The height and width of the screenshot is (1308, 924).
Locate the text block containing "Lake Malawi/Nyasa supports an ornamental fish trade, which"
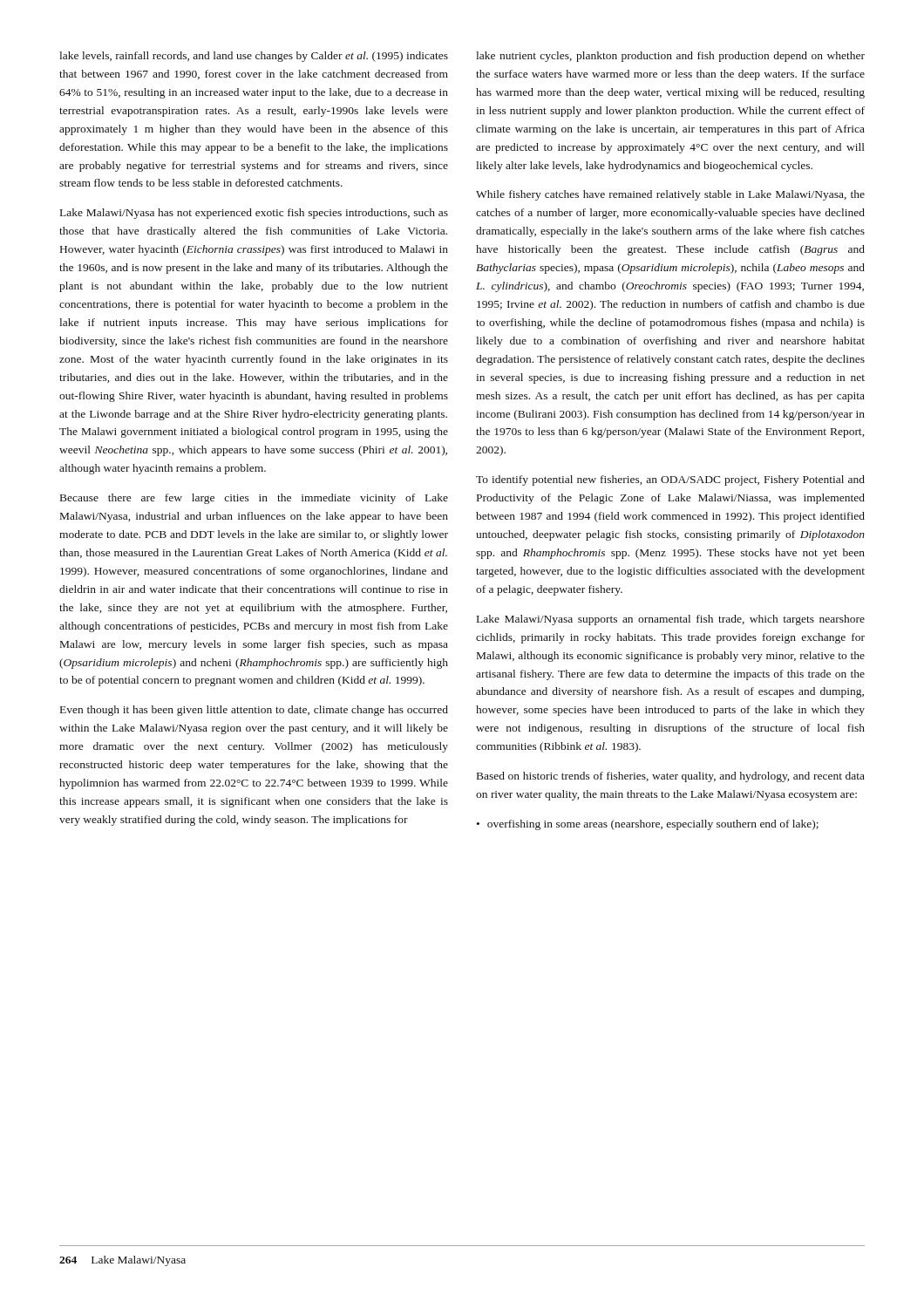click(x=670, y=683)
